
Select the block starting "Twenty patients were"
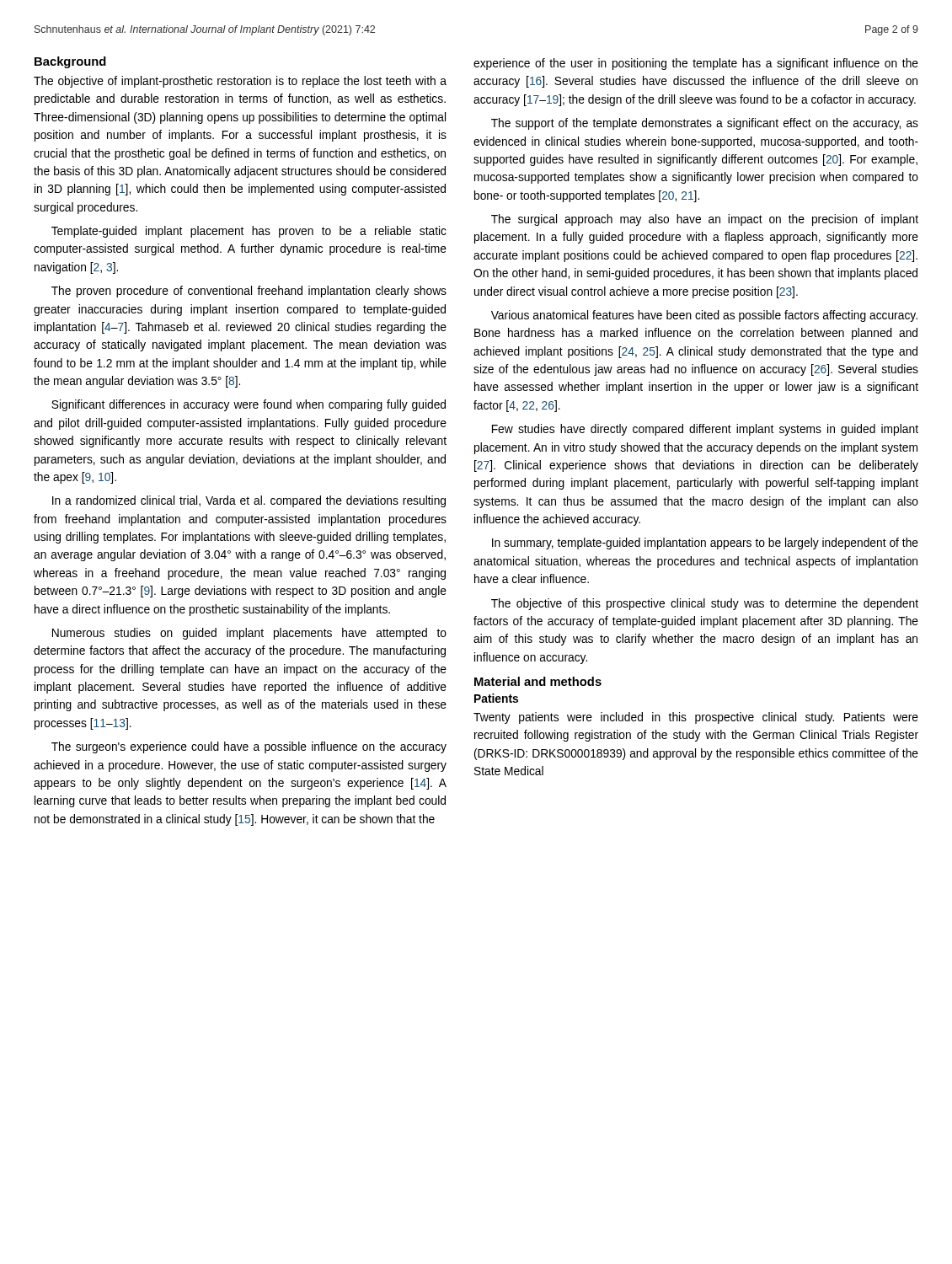[x=696, y=745]
